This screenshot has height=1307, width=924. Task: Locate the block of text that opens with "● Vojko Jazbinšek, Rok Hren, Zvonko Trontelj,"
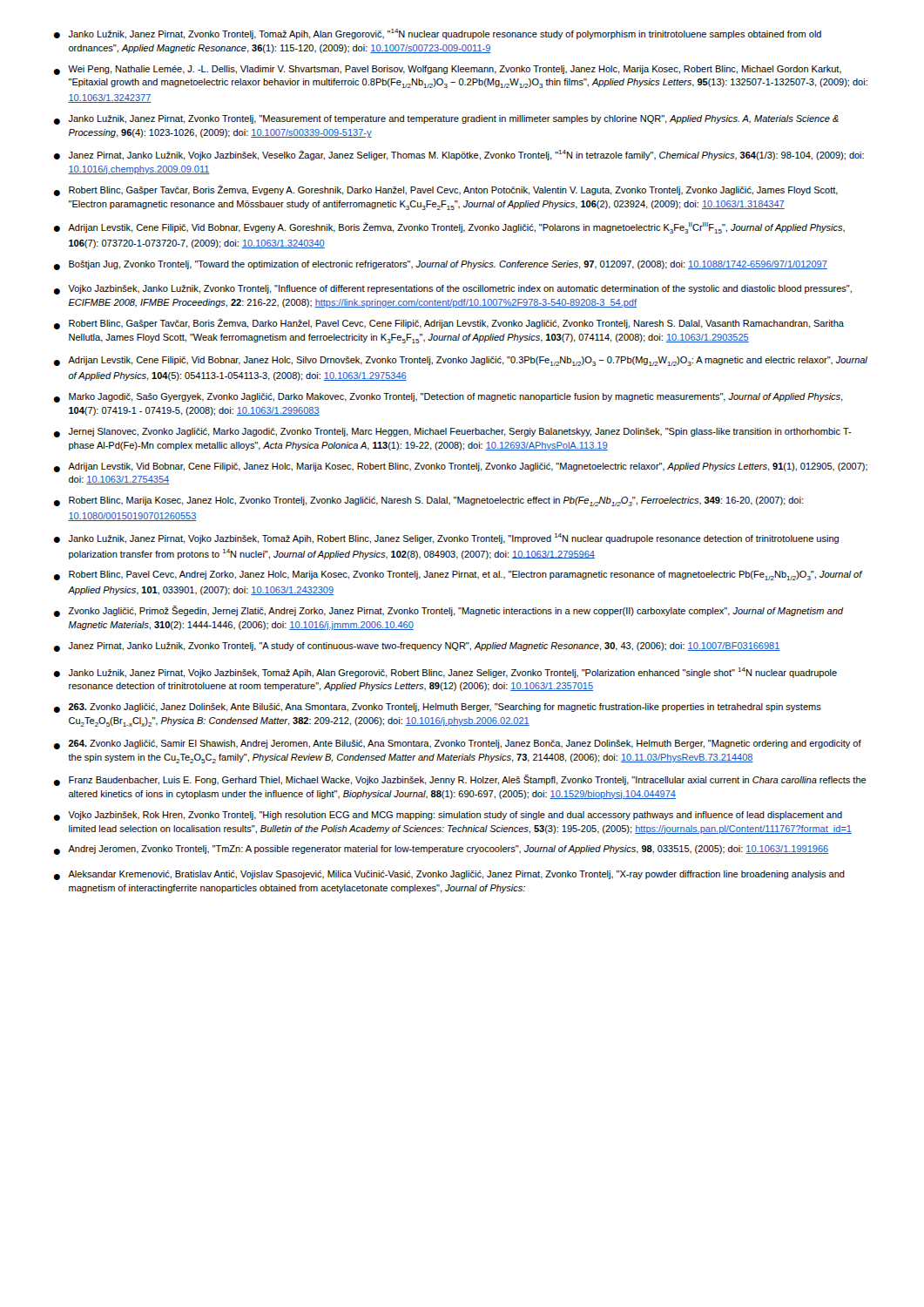coord(462,822)
